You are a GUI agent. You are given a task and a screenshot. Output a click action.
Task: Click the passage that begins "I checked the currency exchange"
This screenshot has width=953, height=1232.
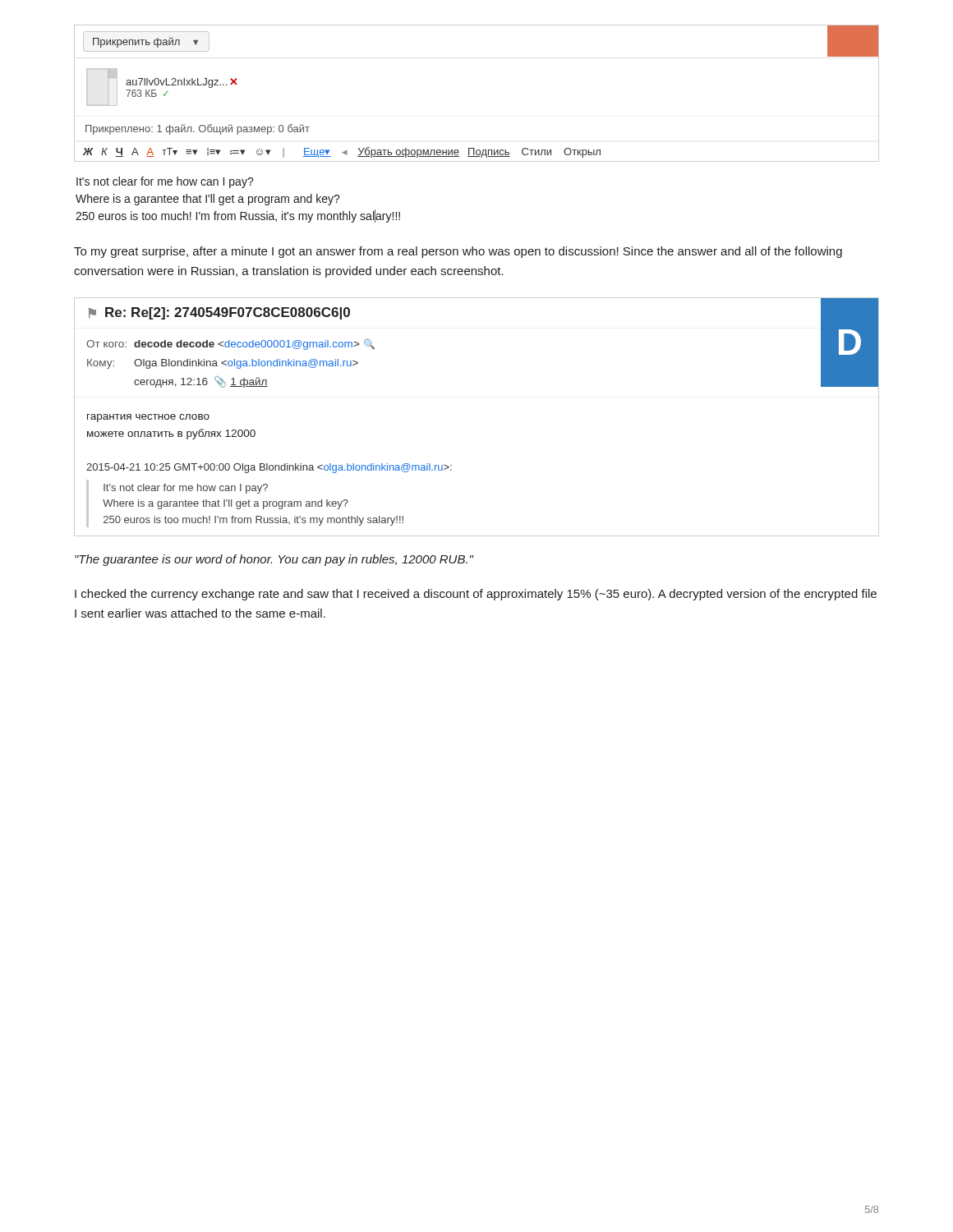point(476,603)
